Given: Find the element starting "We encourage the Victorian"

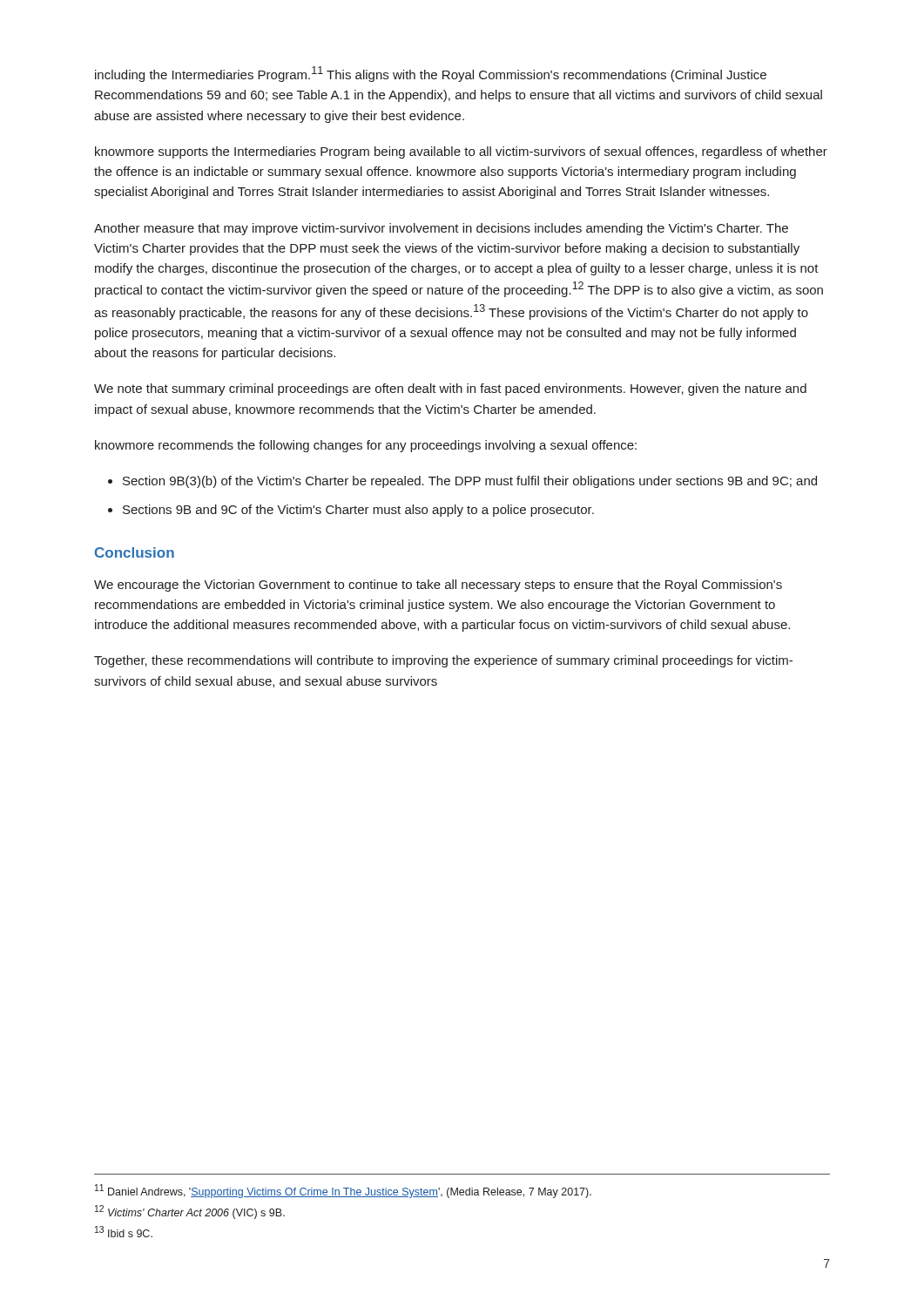Looking at the screenshot, I should point(443,604).
